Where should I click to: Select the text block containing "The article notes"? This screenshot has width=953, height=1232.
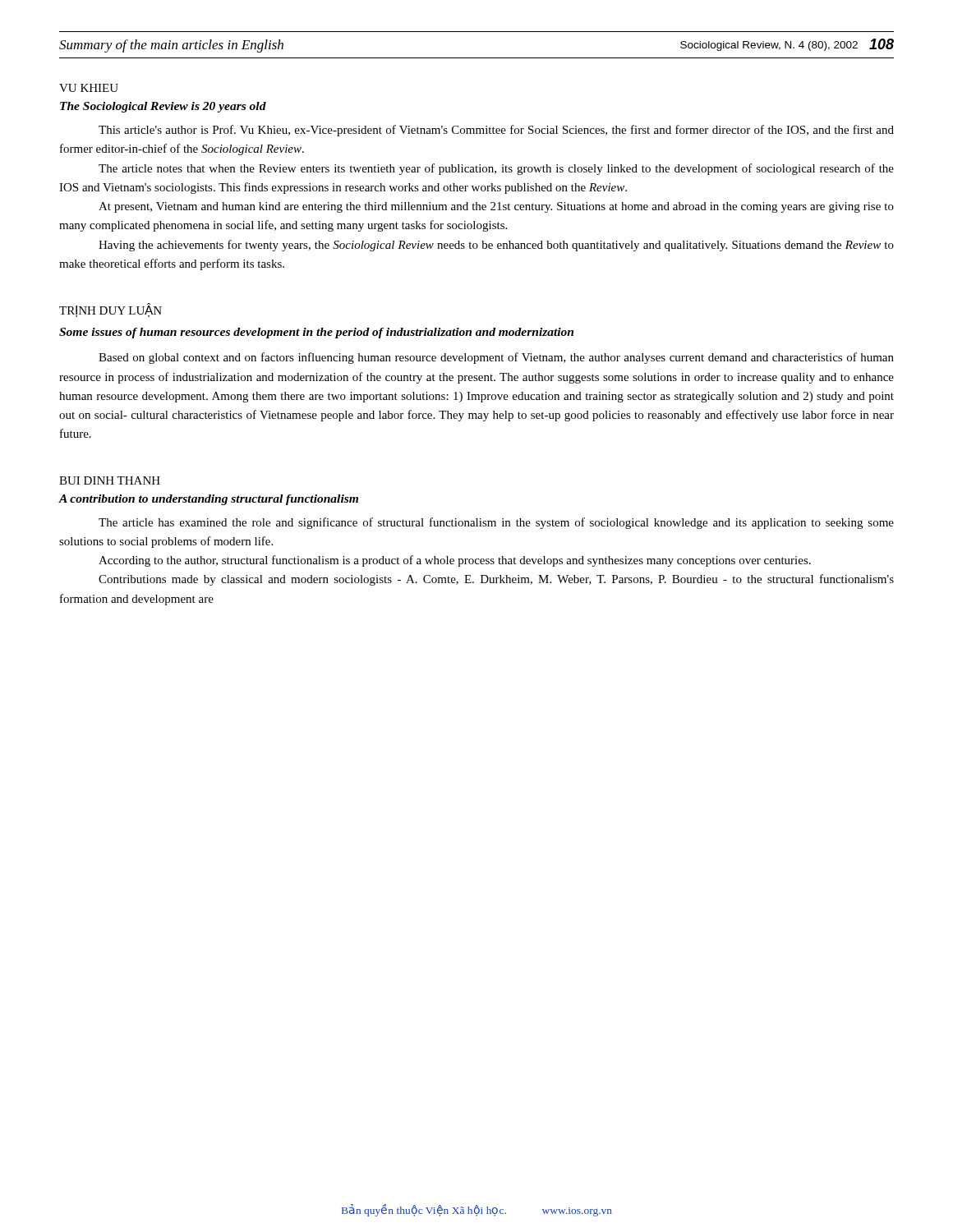pyautogui.click(x=476, y=178)
